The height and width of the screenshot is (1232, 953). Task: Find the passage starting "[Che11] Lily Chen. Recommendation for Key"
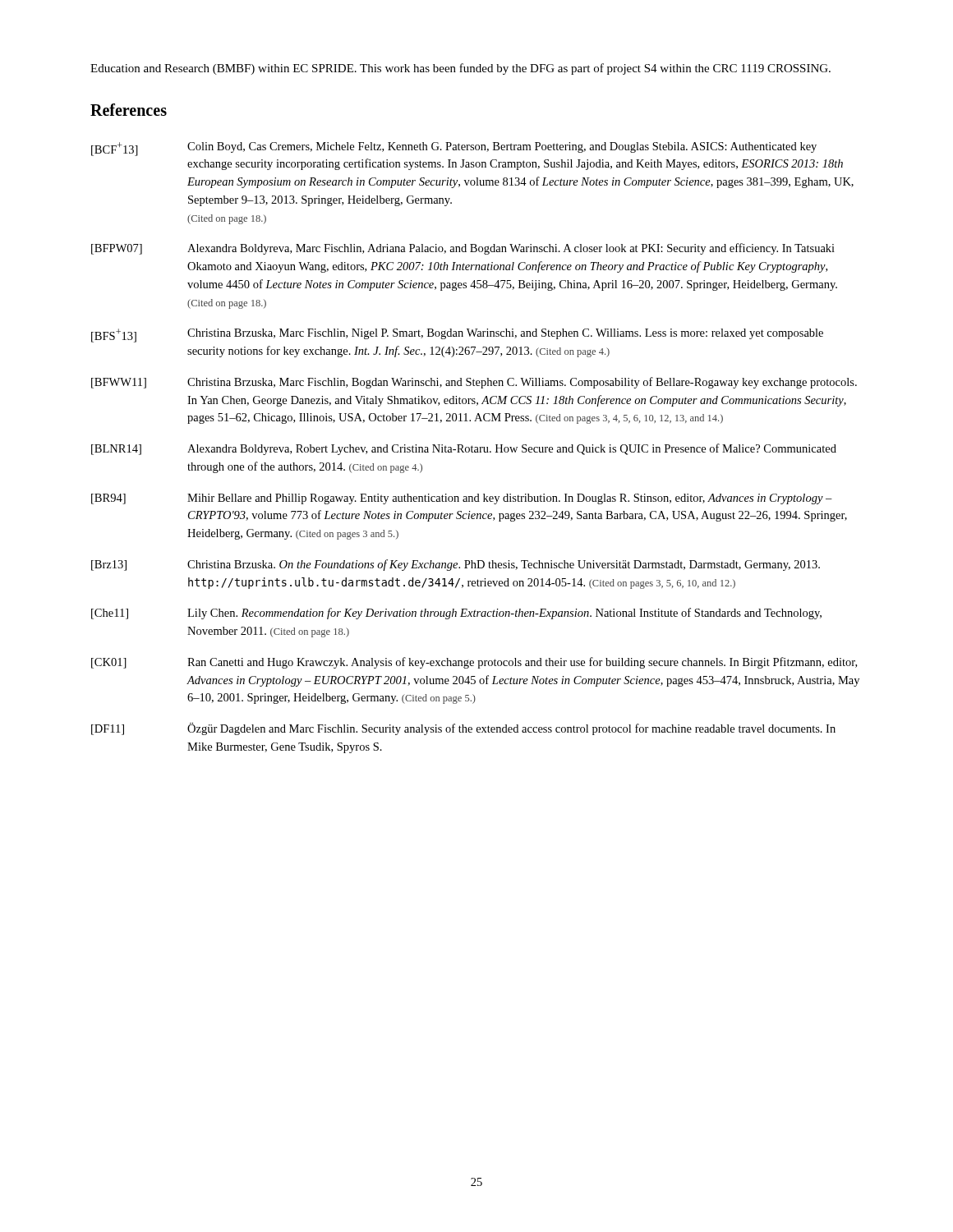click(476, 623)
